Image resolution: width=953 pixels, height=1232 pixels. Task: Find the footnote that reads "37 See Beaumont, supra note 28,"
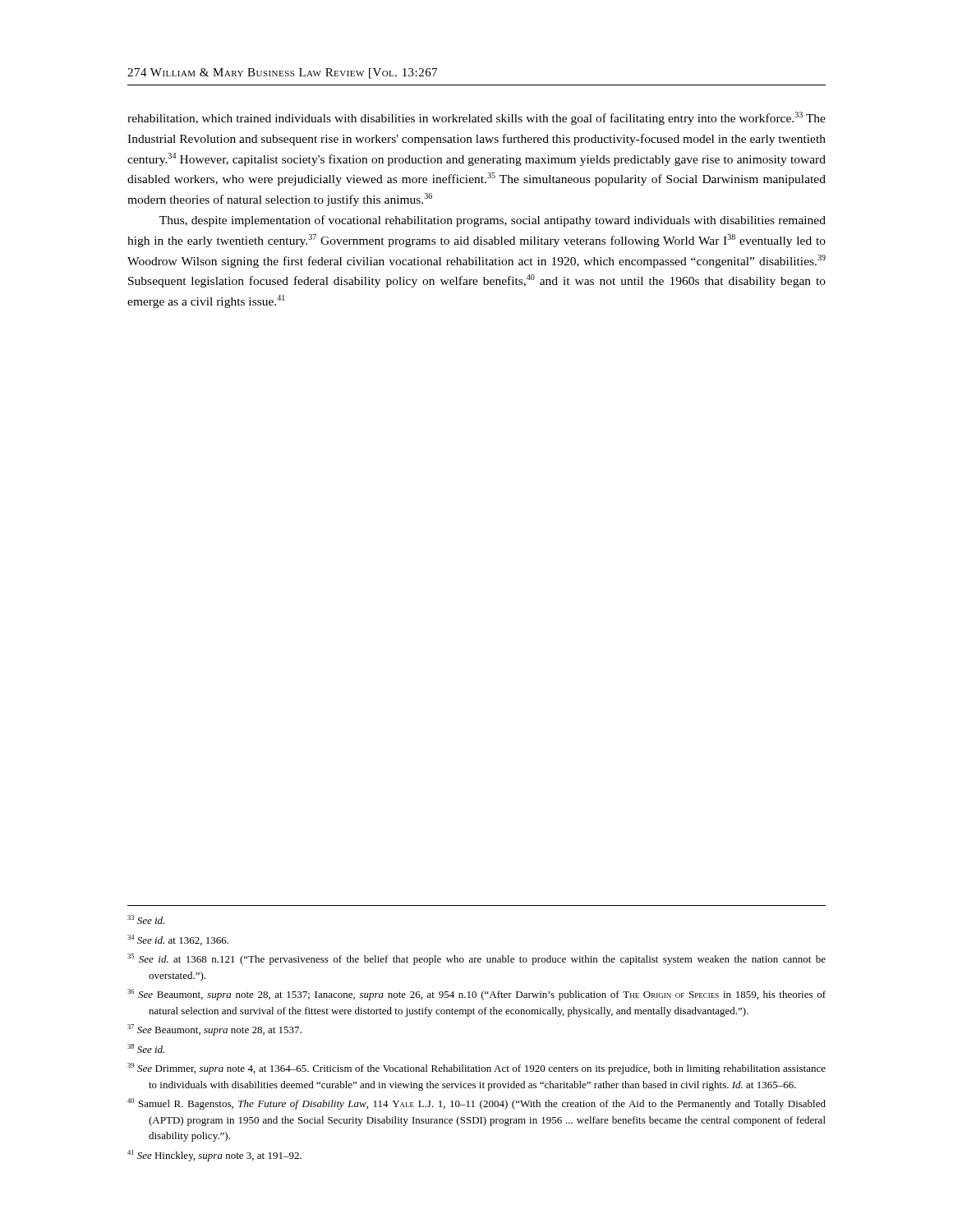[x=215, y=1029]
